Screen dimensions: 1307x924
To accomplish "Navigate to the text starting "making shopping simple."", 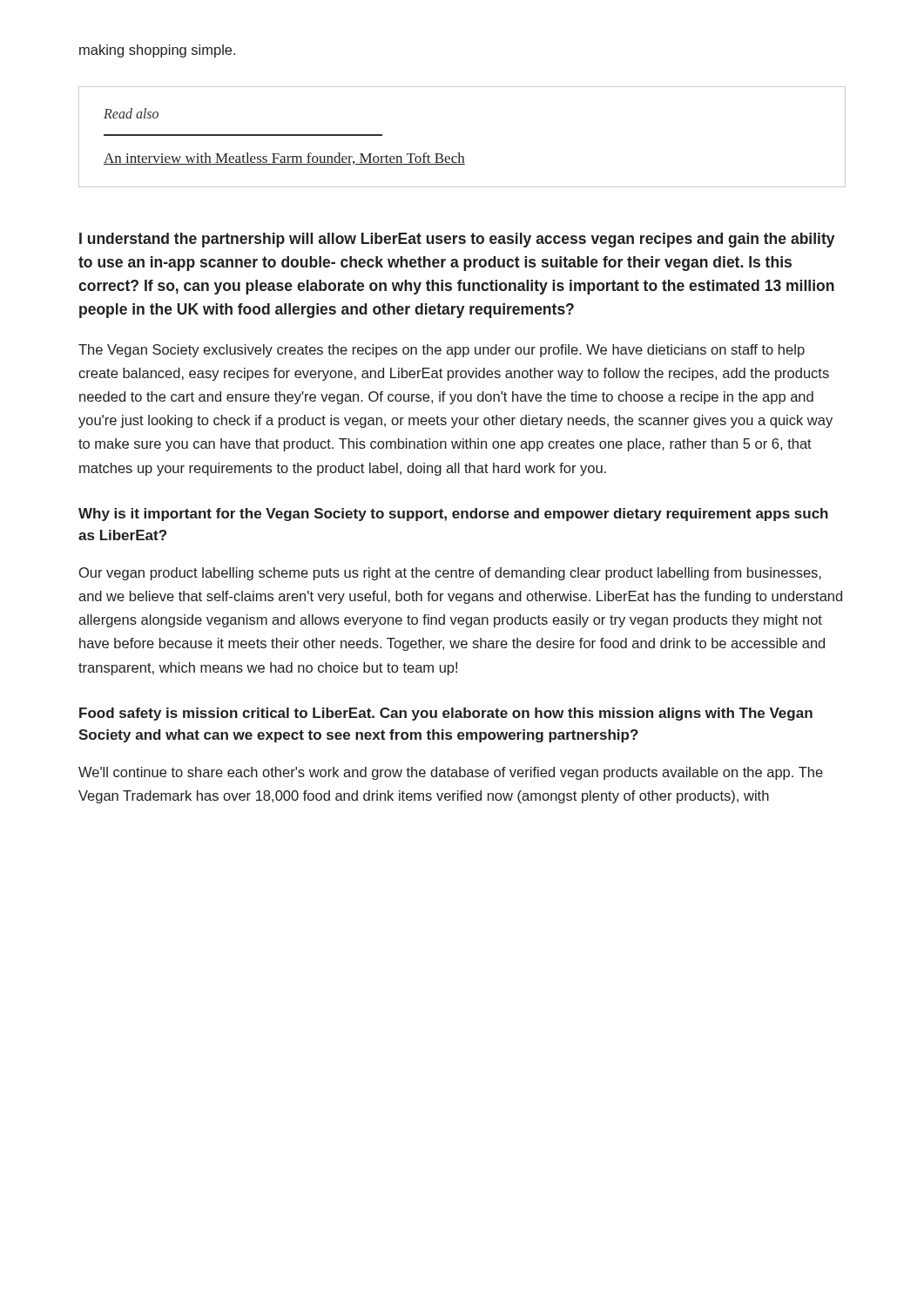I will [x=157, y=50].
